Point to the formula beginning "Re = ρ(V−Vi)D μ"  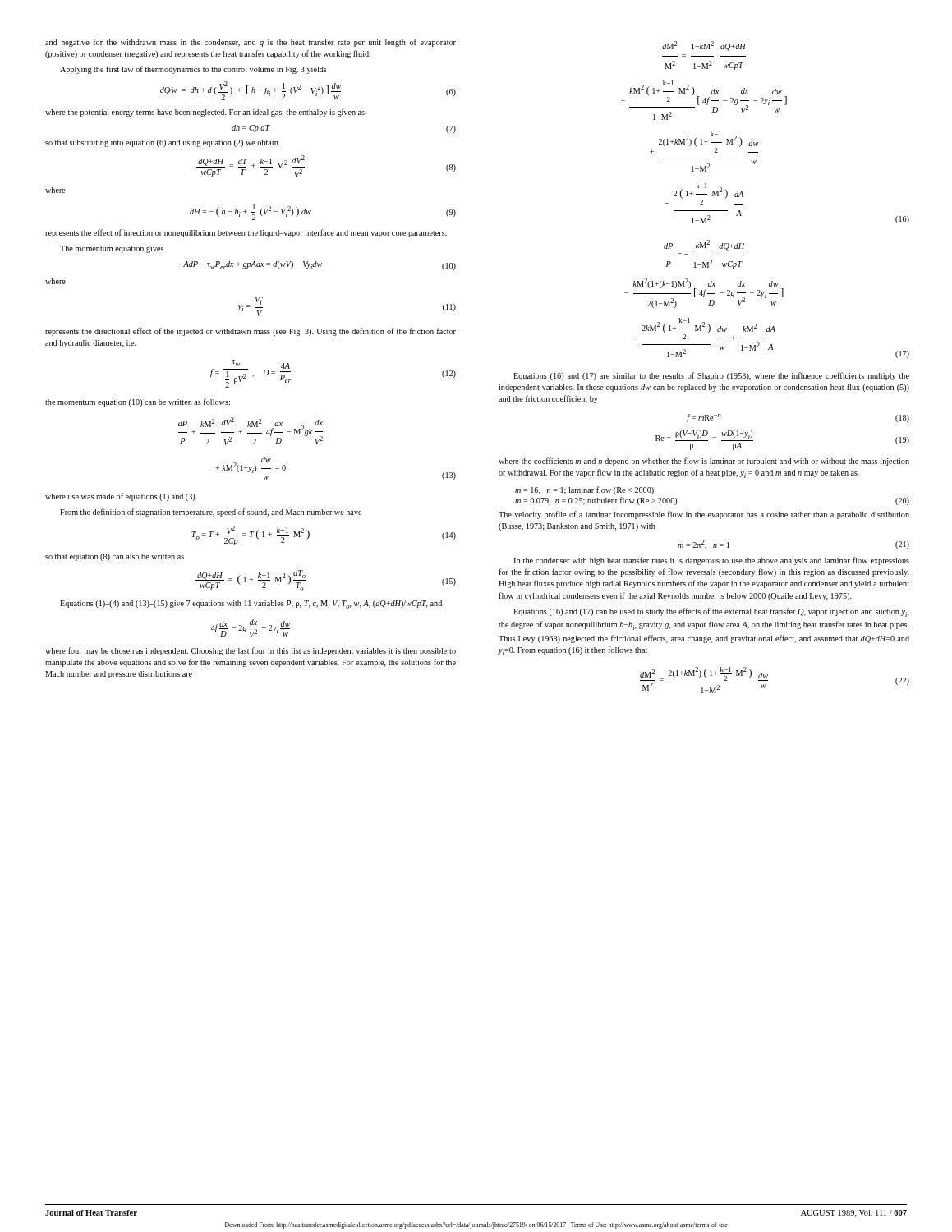[x=691, y=441]
